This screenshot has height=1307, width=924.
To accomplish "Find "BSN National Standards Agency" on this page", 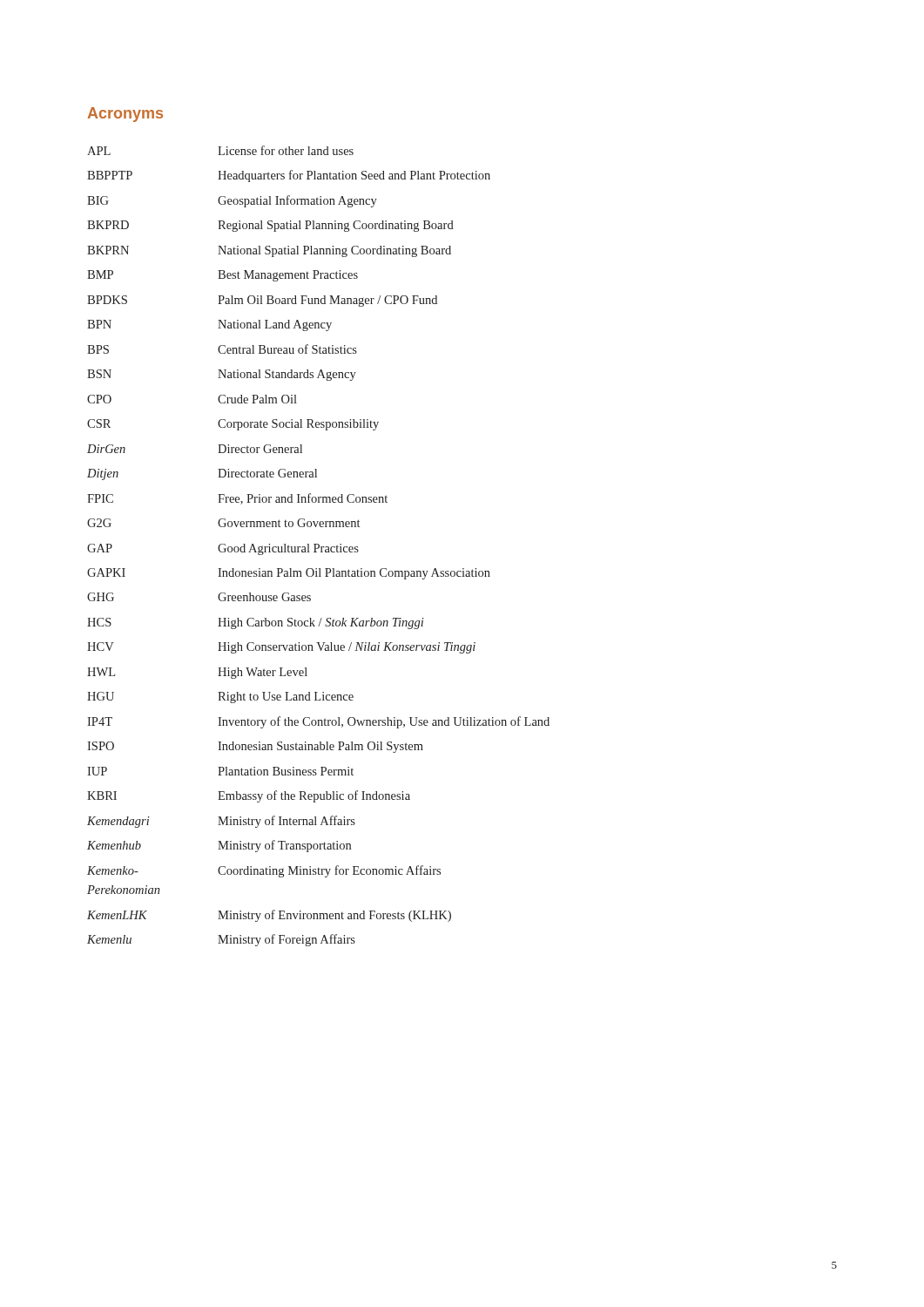I will (222, 375).
